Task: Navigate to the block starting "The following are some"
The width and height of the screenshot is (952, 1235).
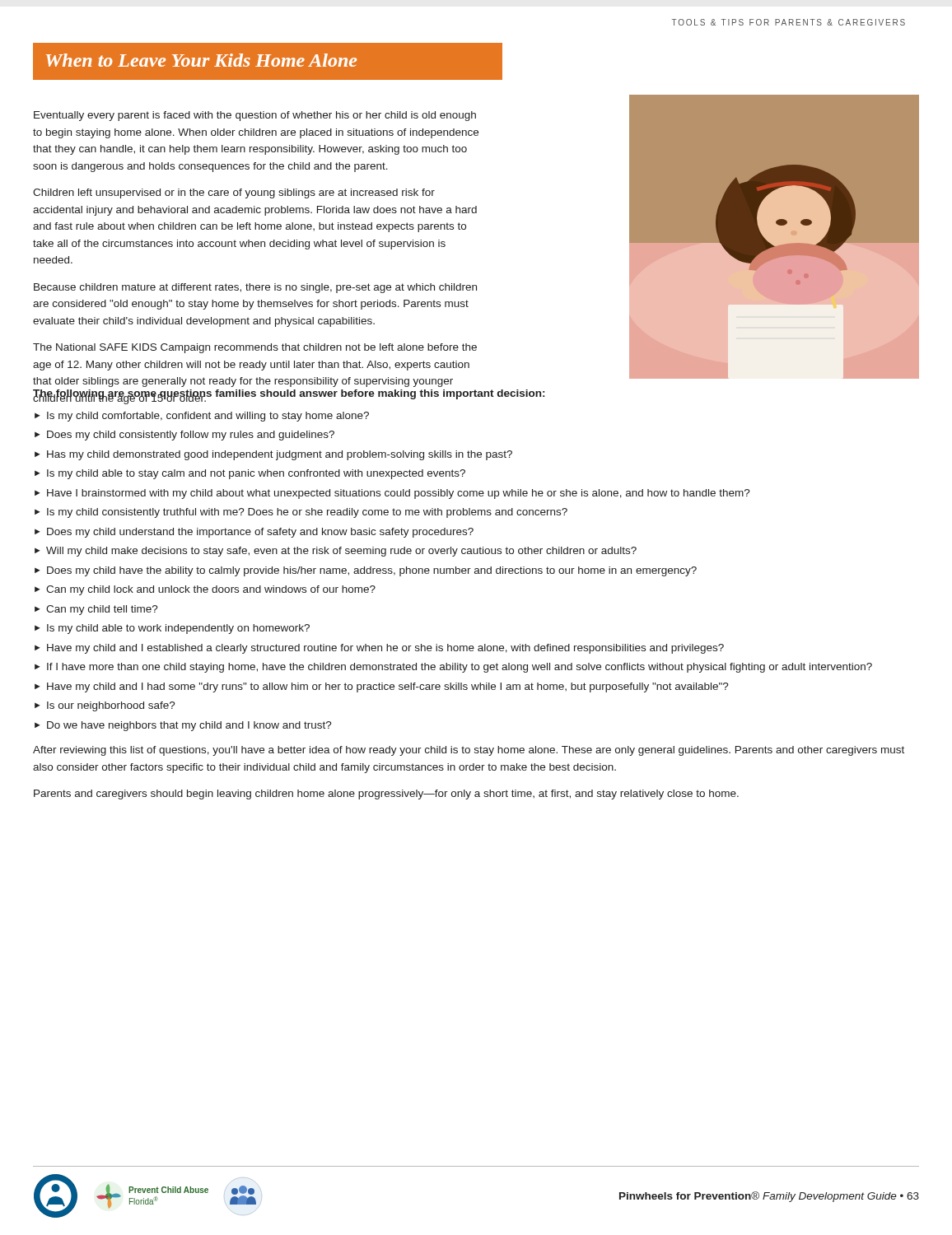Action: pos(289,393)
